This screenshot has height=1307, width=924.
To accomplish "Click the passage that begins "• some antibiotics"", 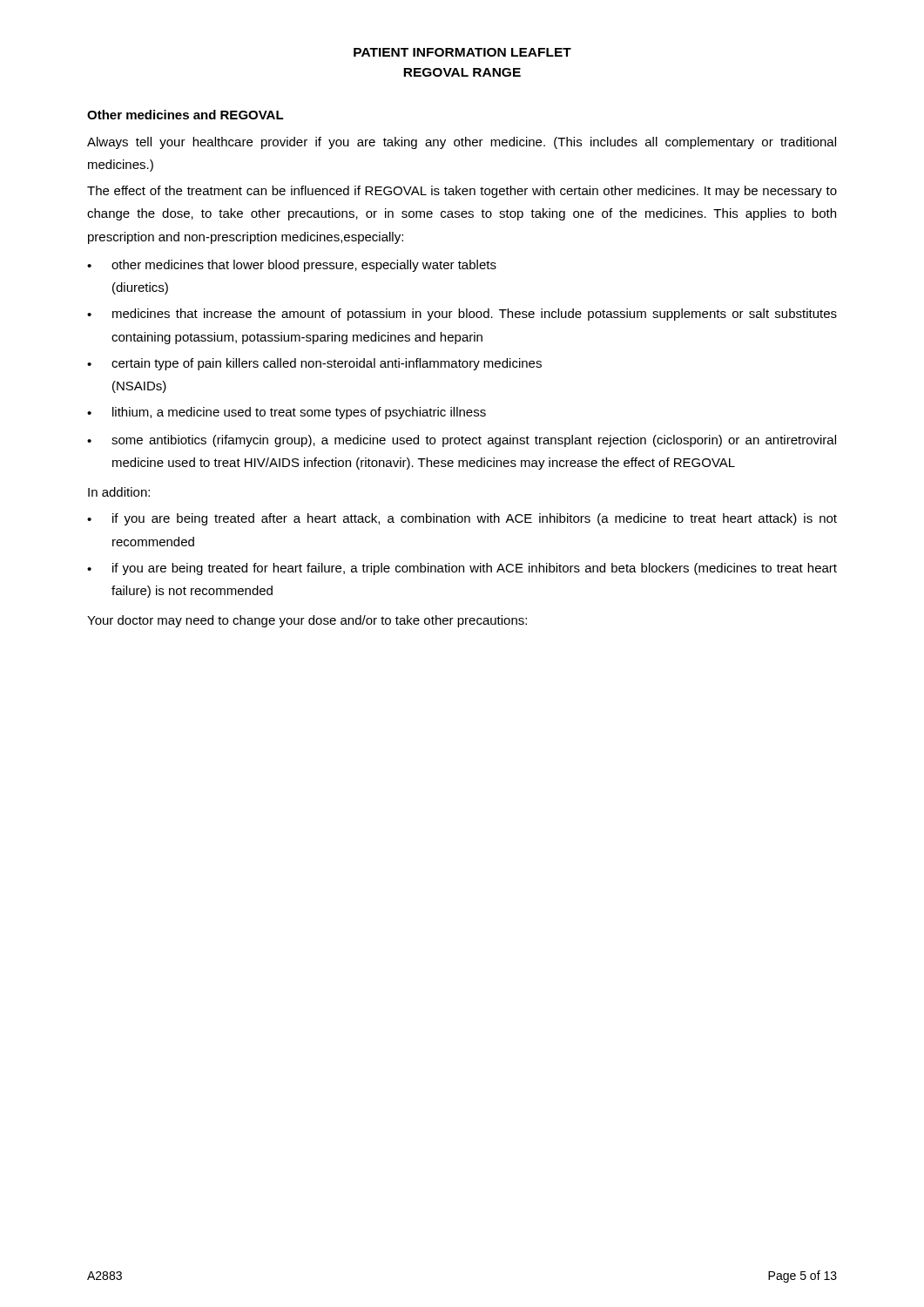I will [x=462, y=451].
